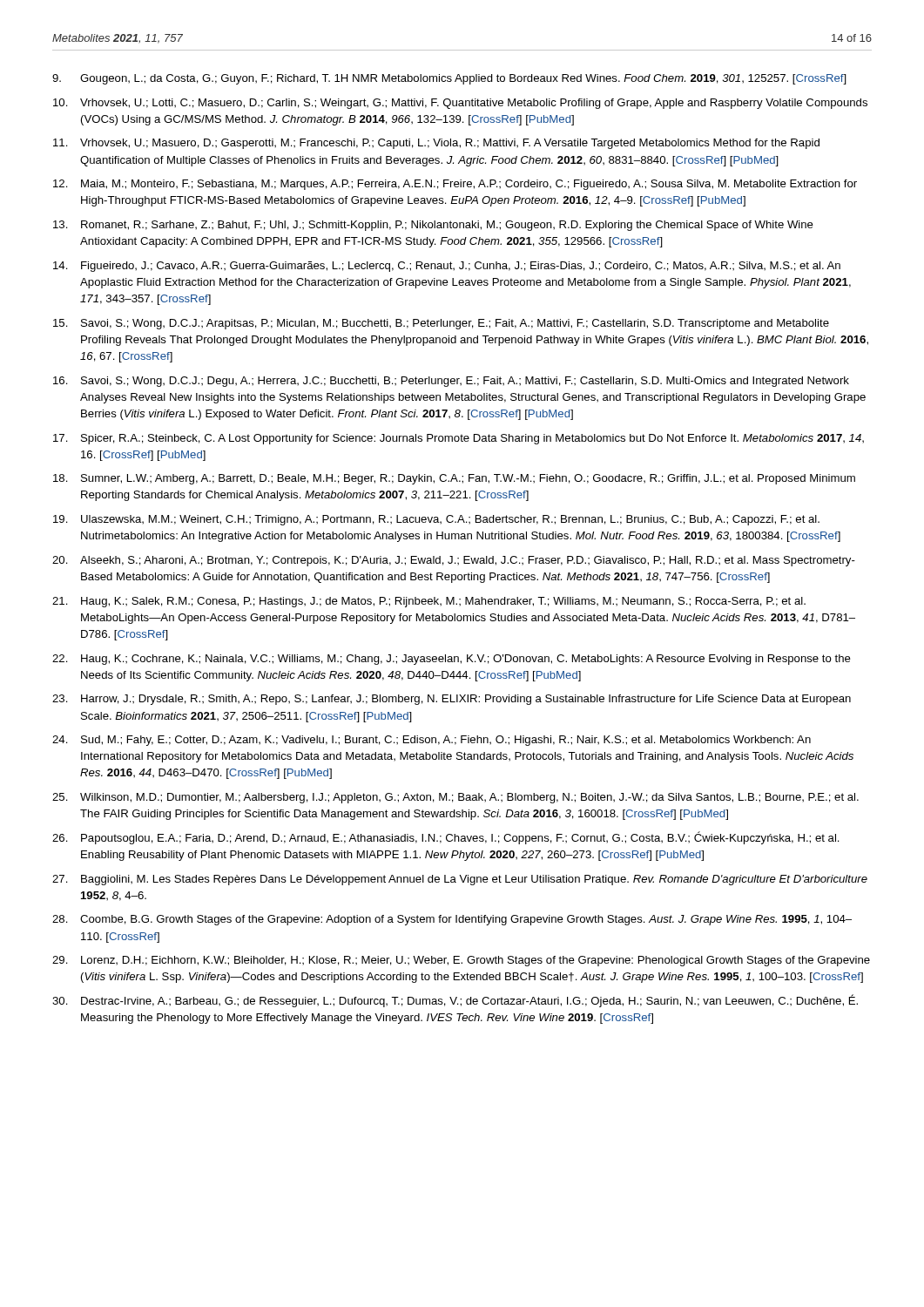
Task: Point to the block beginning "13. Romanet, R.;"
Action: [462, 233]
